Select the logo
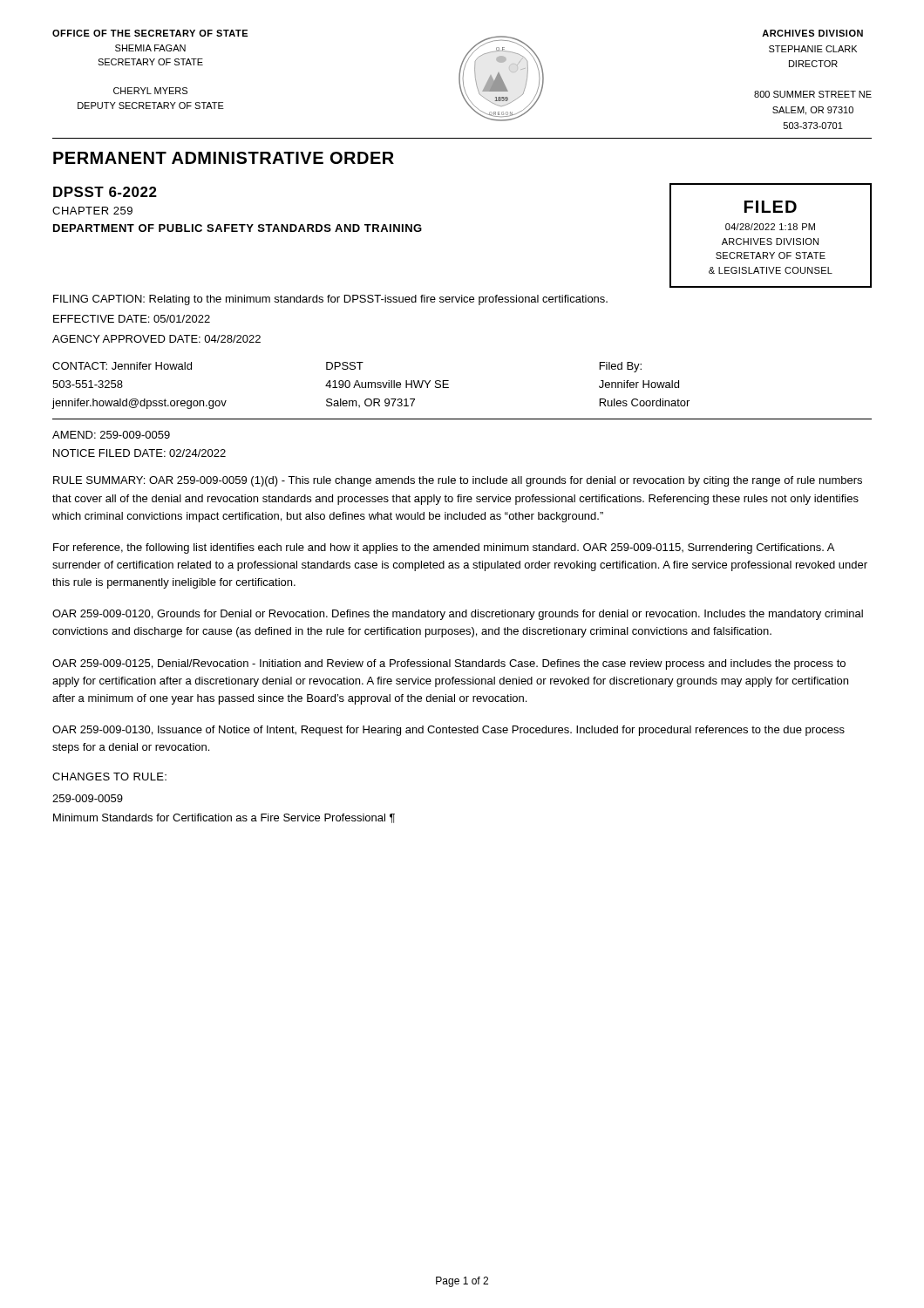This screenshot has height=1308, width=924. tap(501, 74)
